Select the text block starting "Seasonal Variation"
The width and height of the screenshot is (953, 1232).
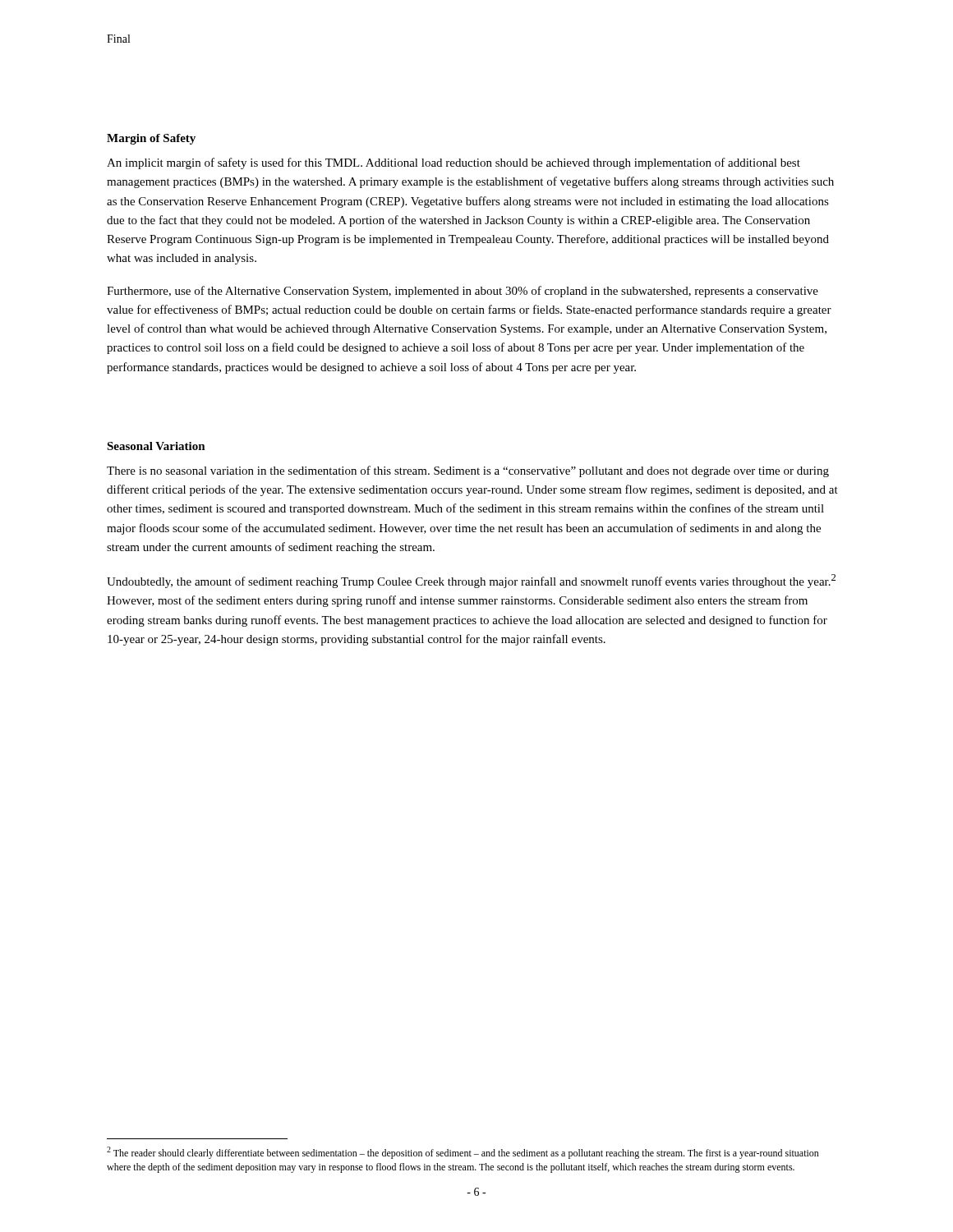pyautogui.click(x=156, y=446)
